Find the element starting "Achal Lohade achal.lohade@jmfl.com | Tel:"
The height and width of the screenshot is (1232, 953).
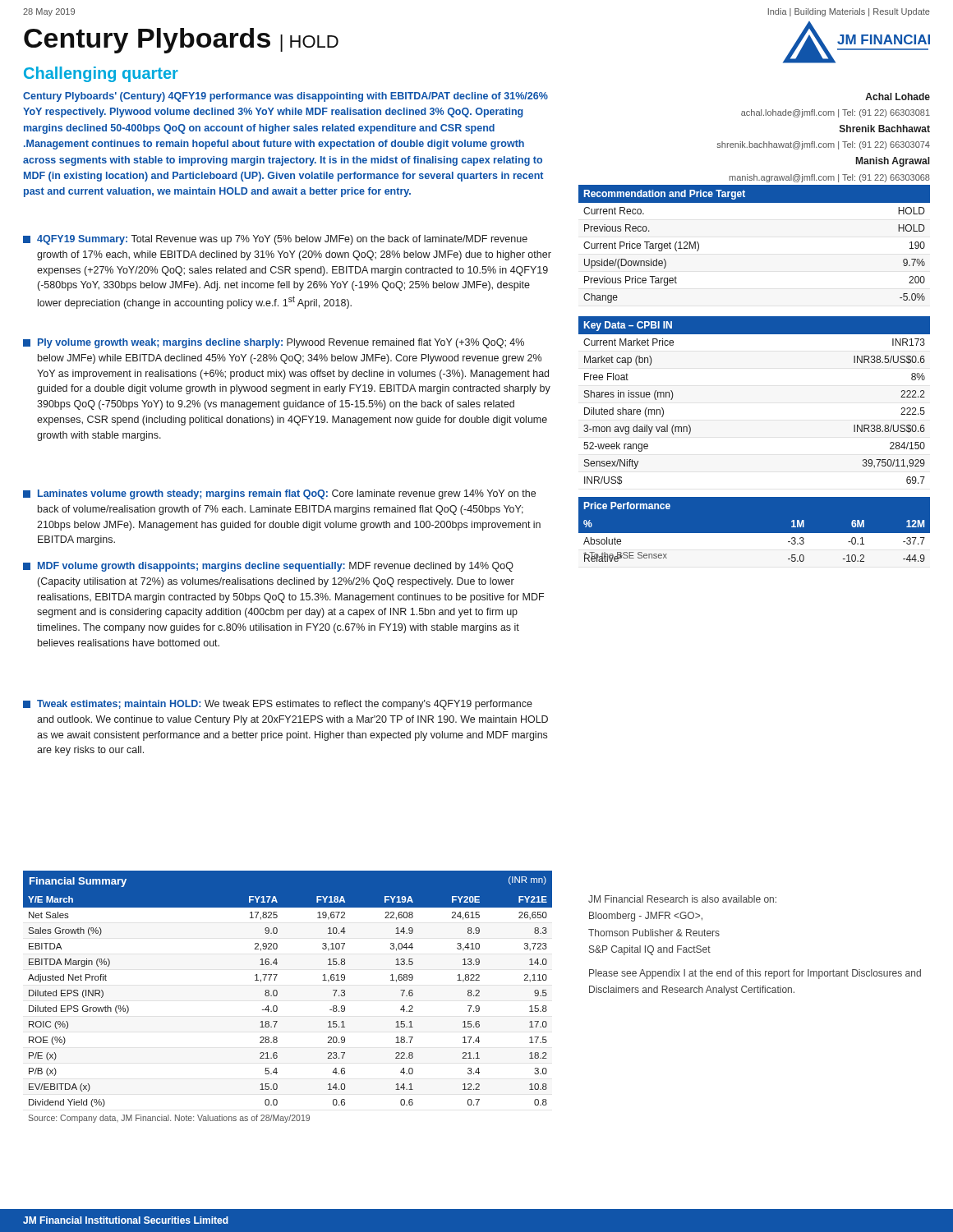coord(754,137)
